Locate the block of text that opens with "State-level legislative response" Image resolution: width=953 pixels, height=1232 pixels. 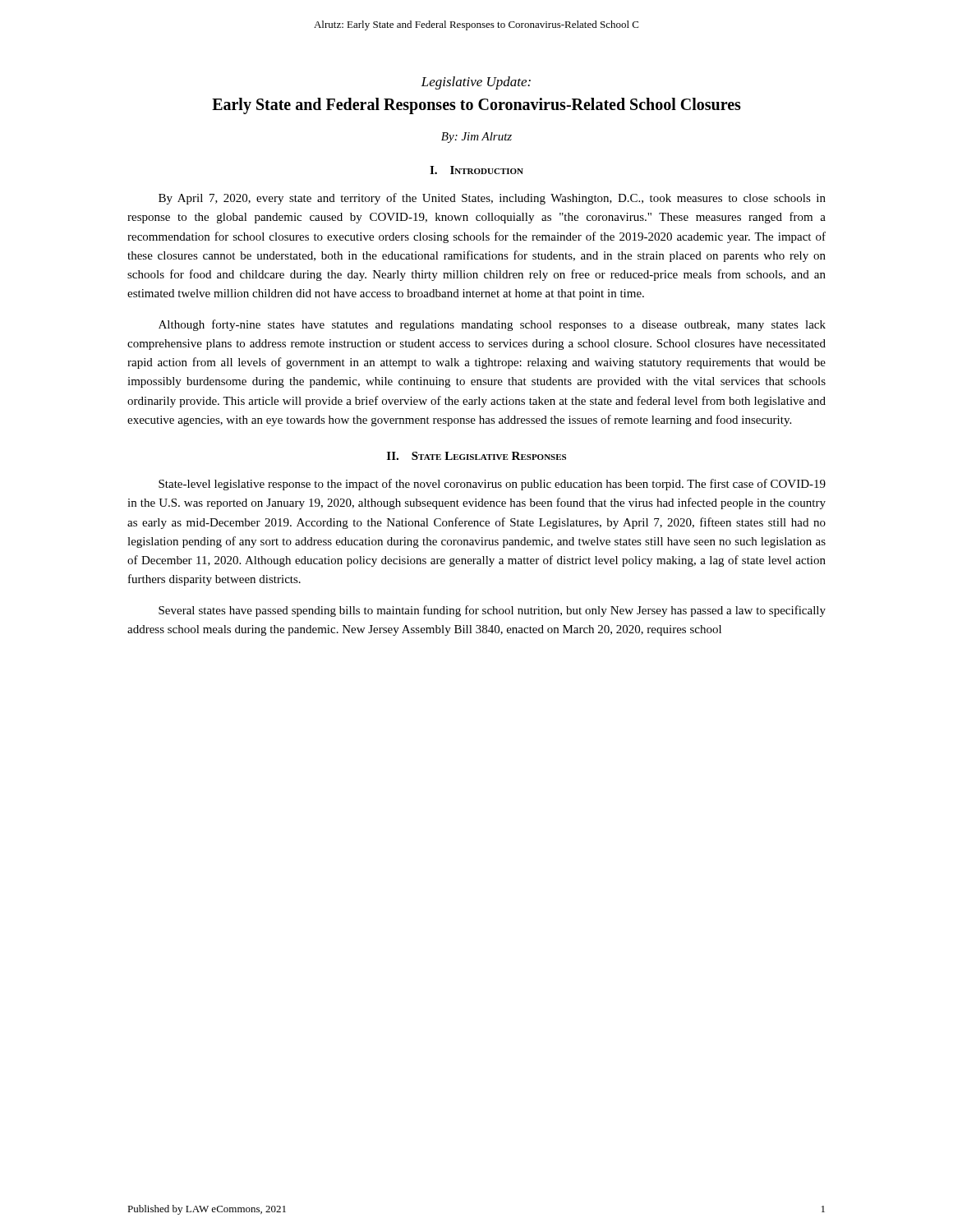click(476, 531)
